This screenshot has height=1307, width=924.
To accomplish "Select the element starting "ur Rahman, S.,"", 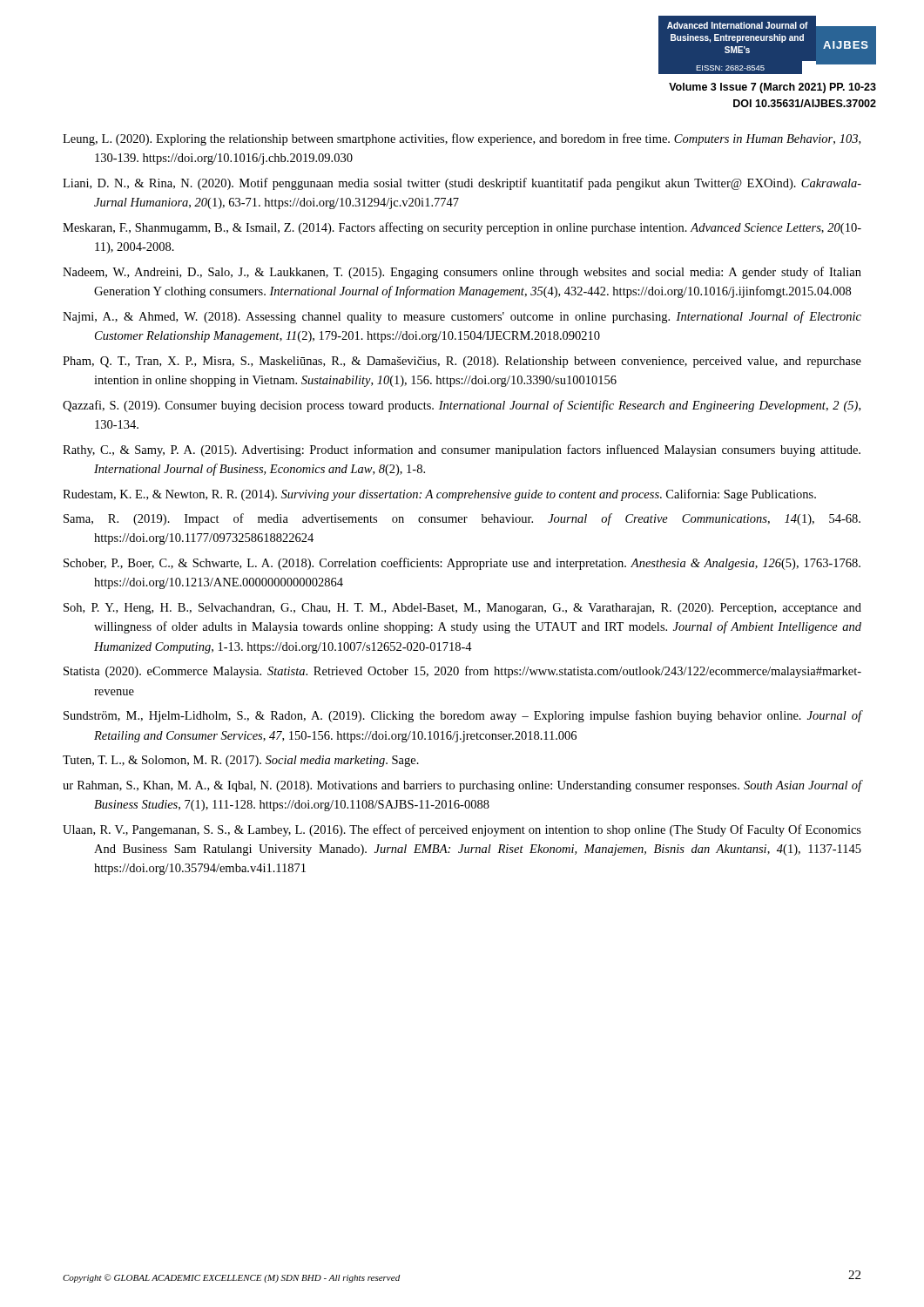I will click(462, 795).
